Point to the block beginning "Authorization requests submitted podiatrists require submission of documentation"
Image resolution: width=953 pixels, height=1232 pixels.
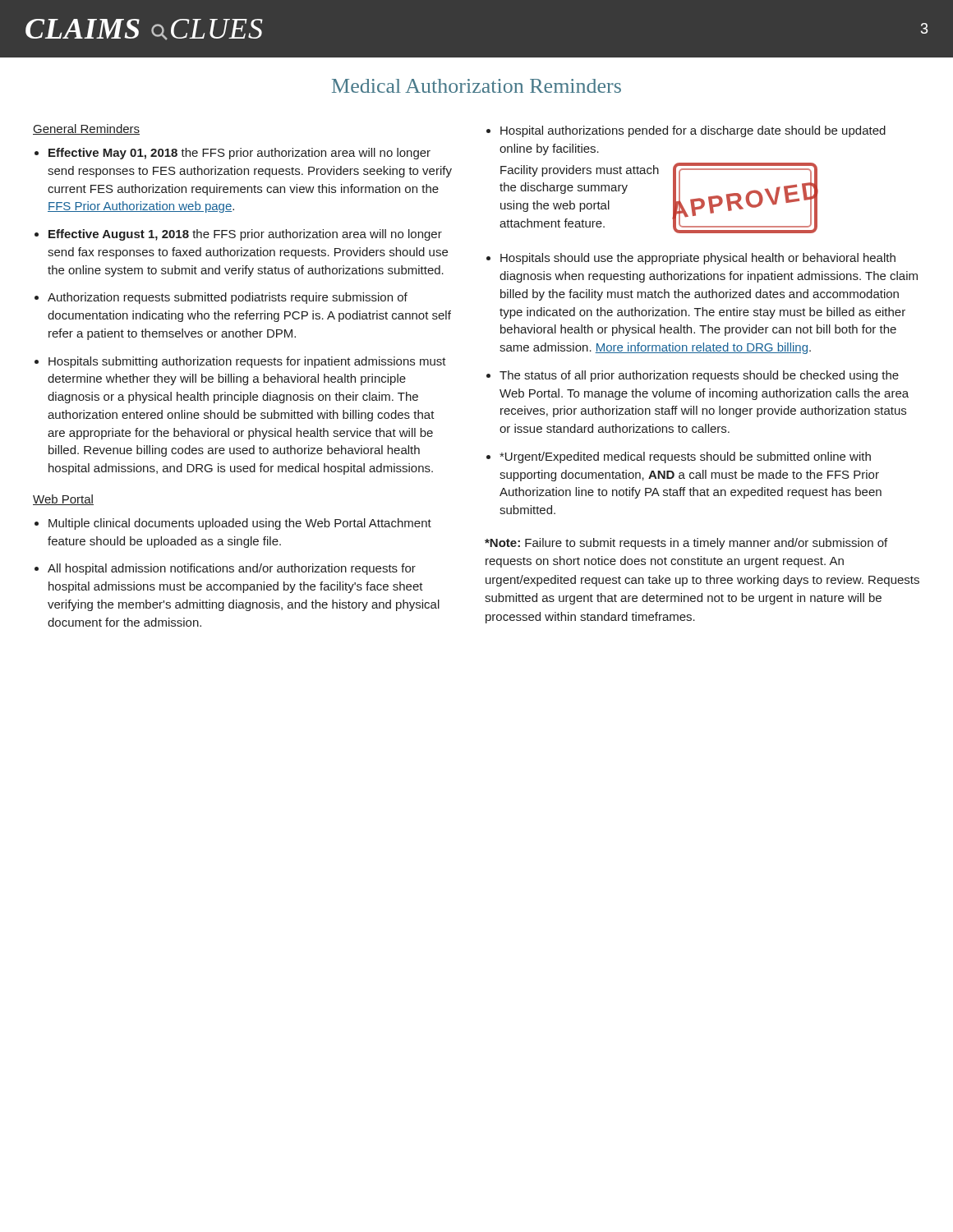click(x=249, y=315)
